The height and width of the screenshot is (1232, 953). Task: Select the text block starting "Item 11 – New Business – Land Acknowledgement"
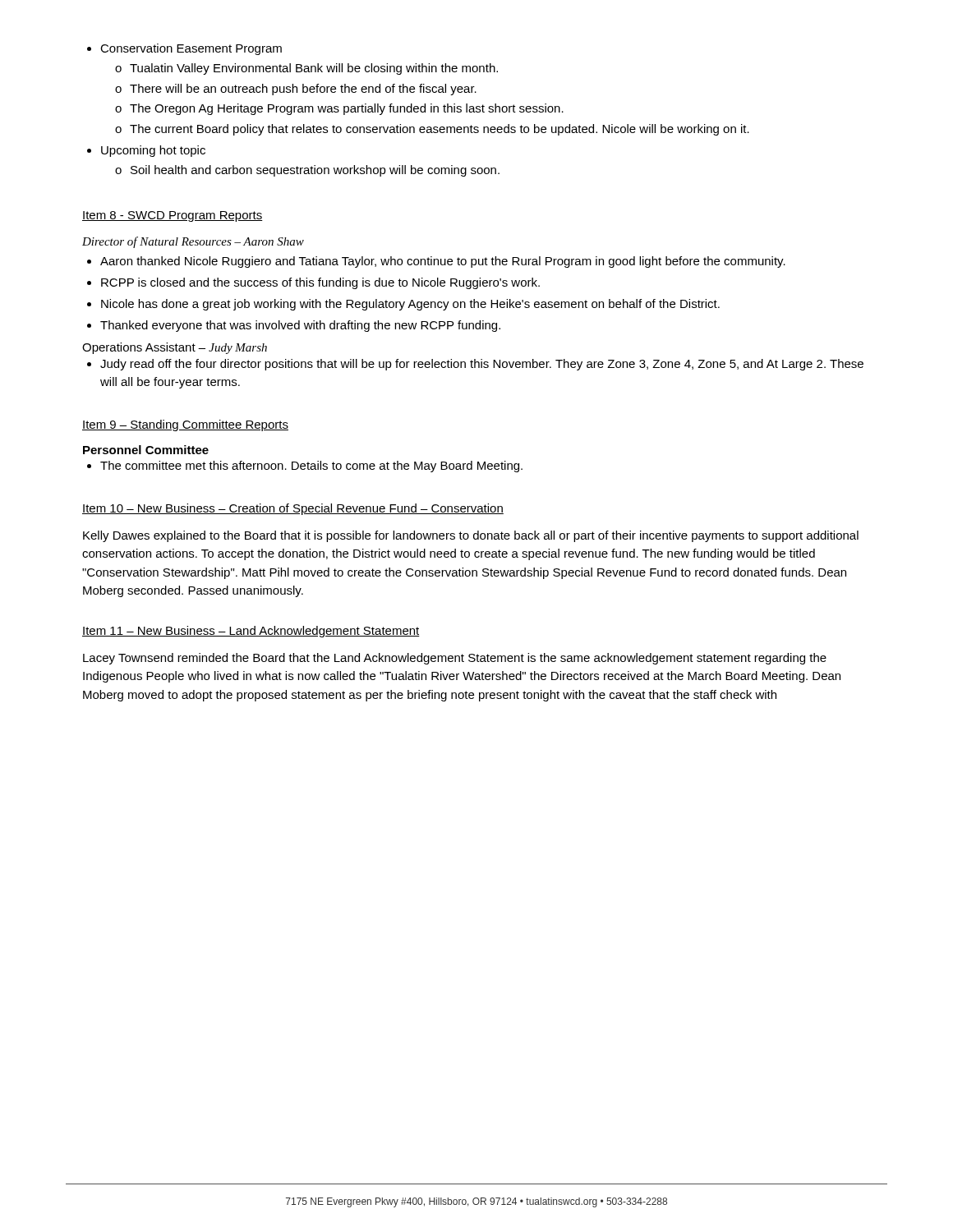point(251,630)
